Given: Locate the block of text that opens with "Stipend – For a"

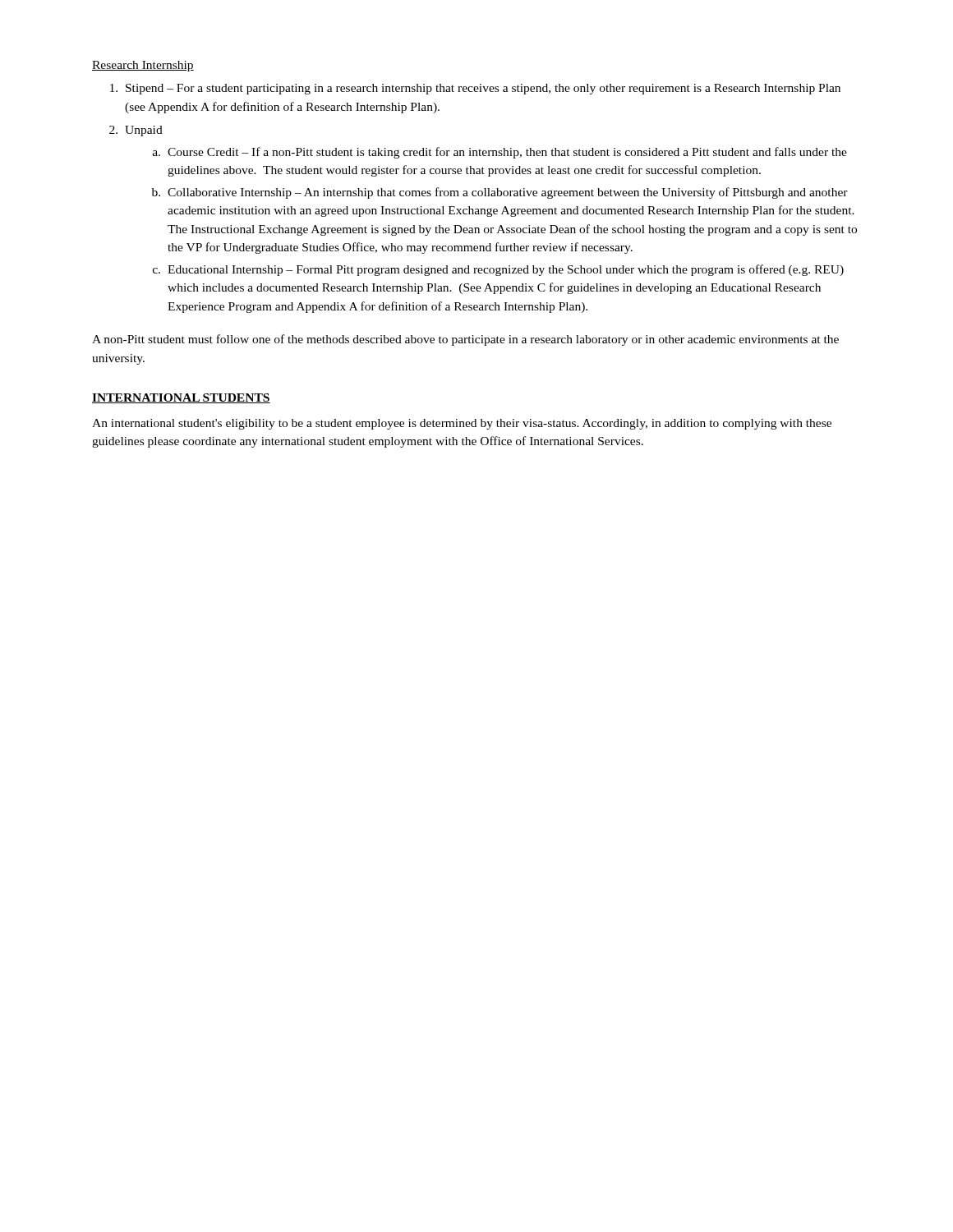Looking at the screenshot, I should coord(476,98).
